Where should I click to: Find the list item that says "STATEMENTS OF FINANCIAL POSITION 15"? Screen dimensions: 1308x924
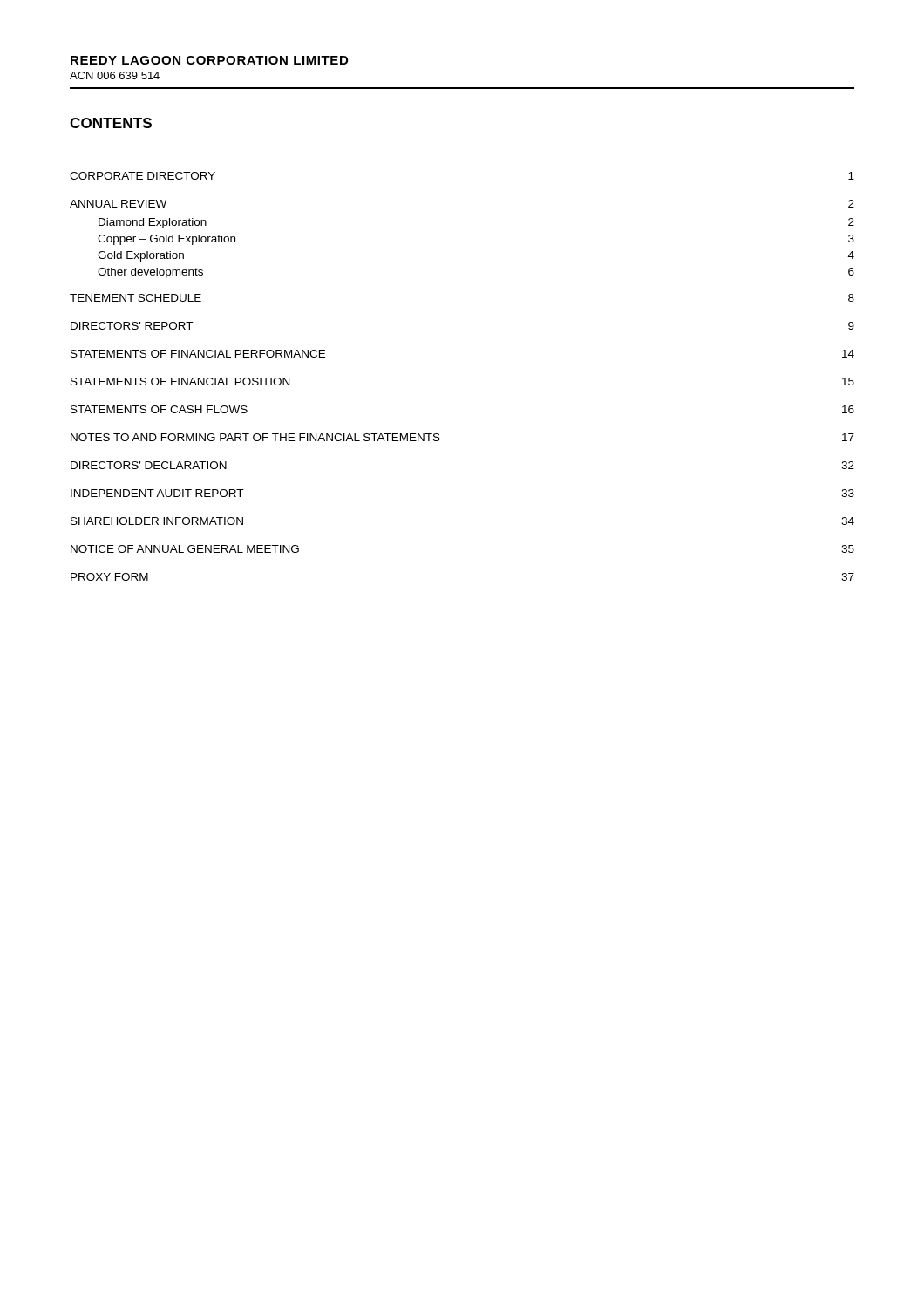(178, 382)
